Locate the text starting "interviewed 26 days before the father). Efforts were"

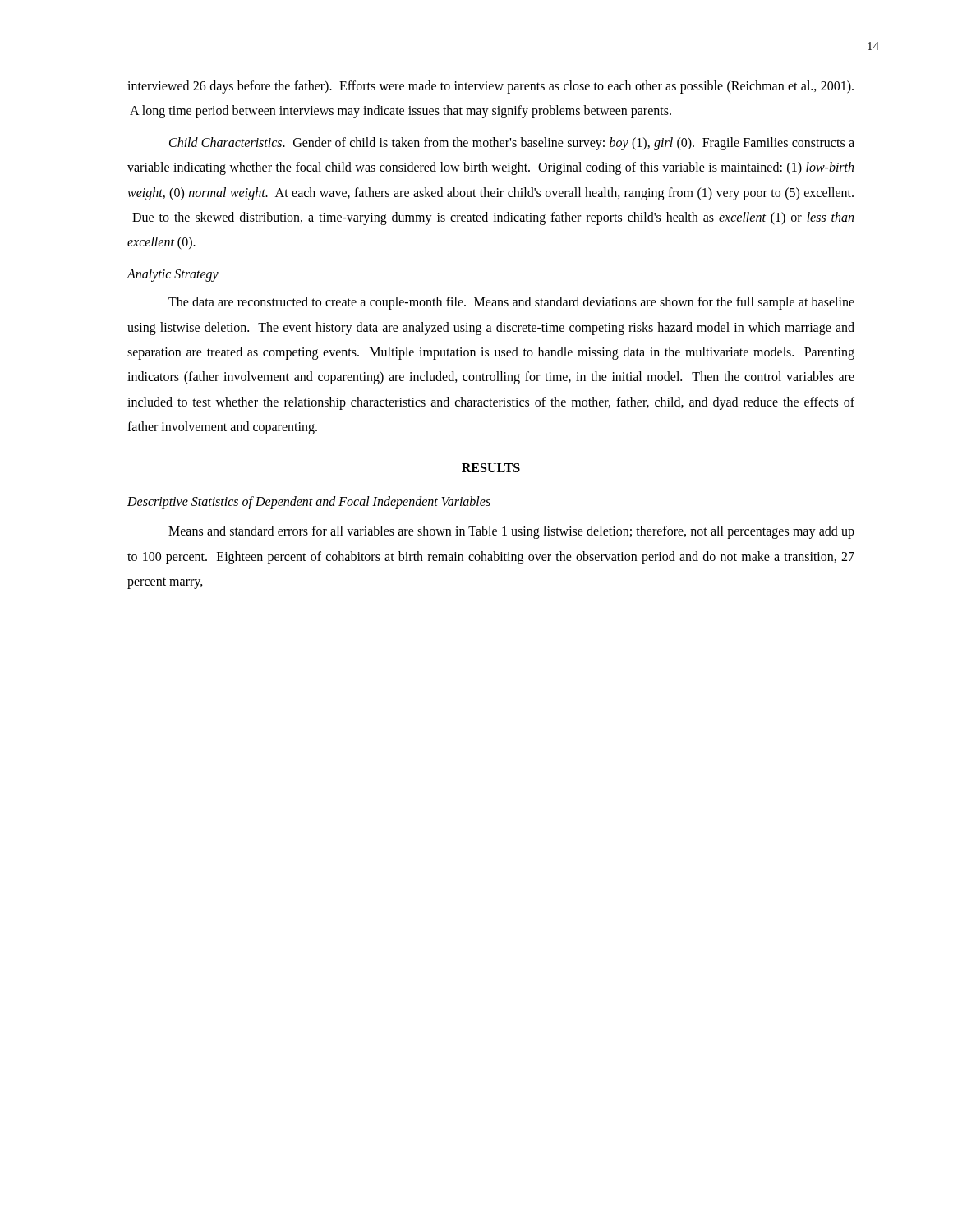click(491, 99)
